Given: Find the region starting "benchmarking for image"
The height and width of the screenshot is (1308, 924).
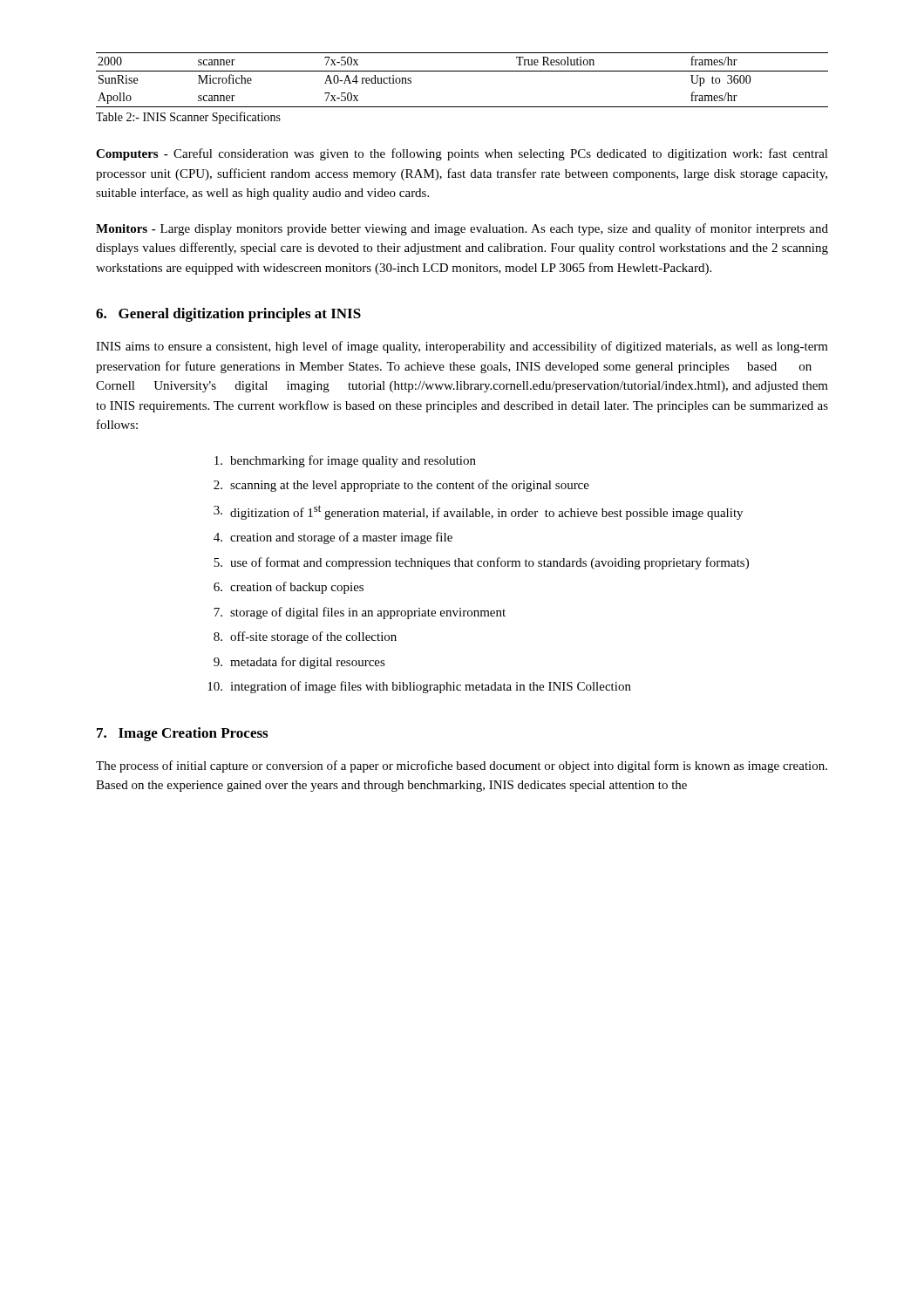Looking at the screenshot, I should pyautogui.click(x=345, y=461).
